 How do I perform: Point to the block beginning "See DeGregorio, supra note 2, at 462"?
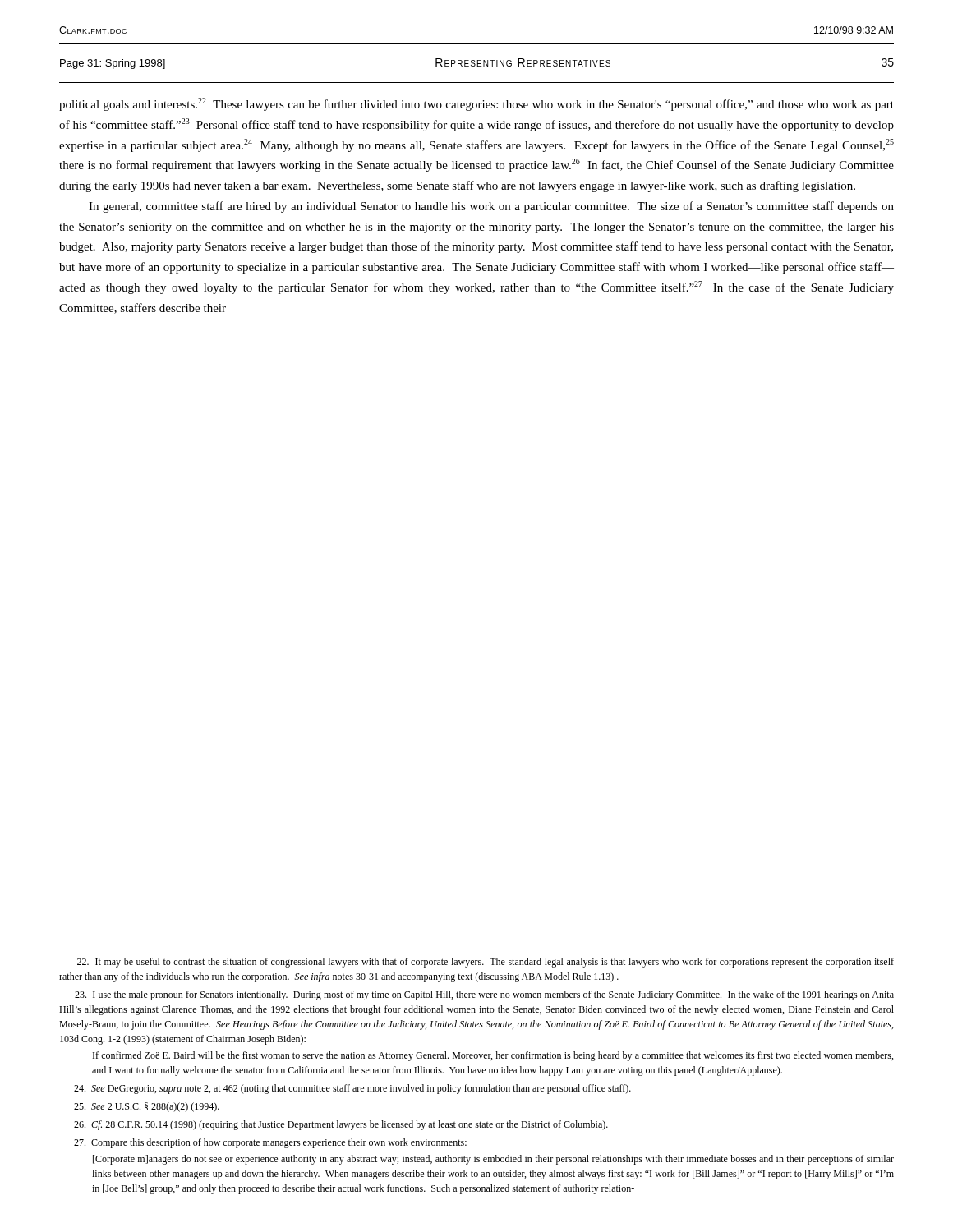(x=476, y=1088)
